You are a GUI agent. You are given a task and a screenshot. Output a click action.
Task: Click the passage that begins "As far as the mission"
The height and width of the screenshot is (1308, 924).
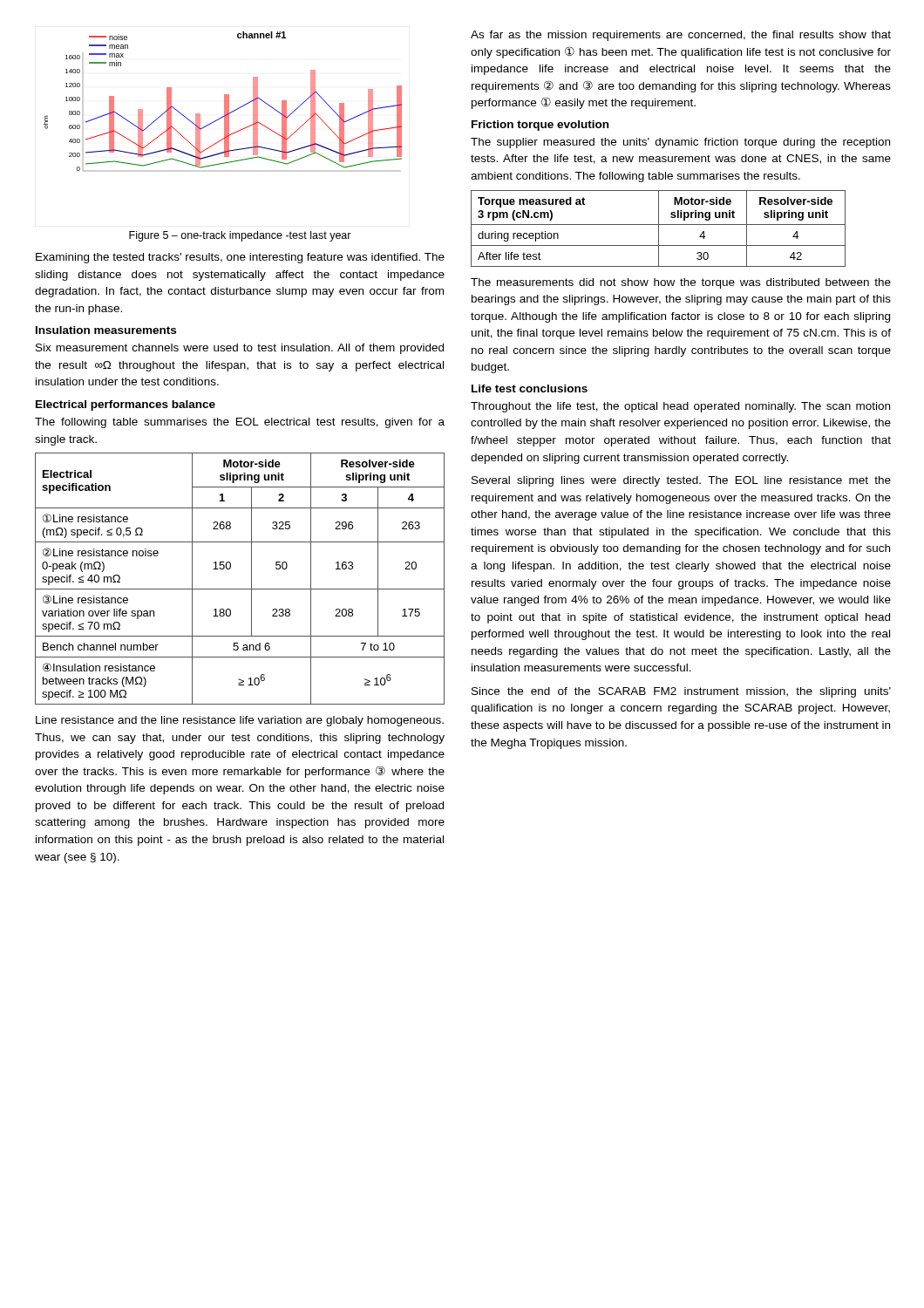(x=681, y=69)
